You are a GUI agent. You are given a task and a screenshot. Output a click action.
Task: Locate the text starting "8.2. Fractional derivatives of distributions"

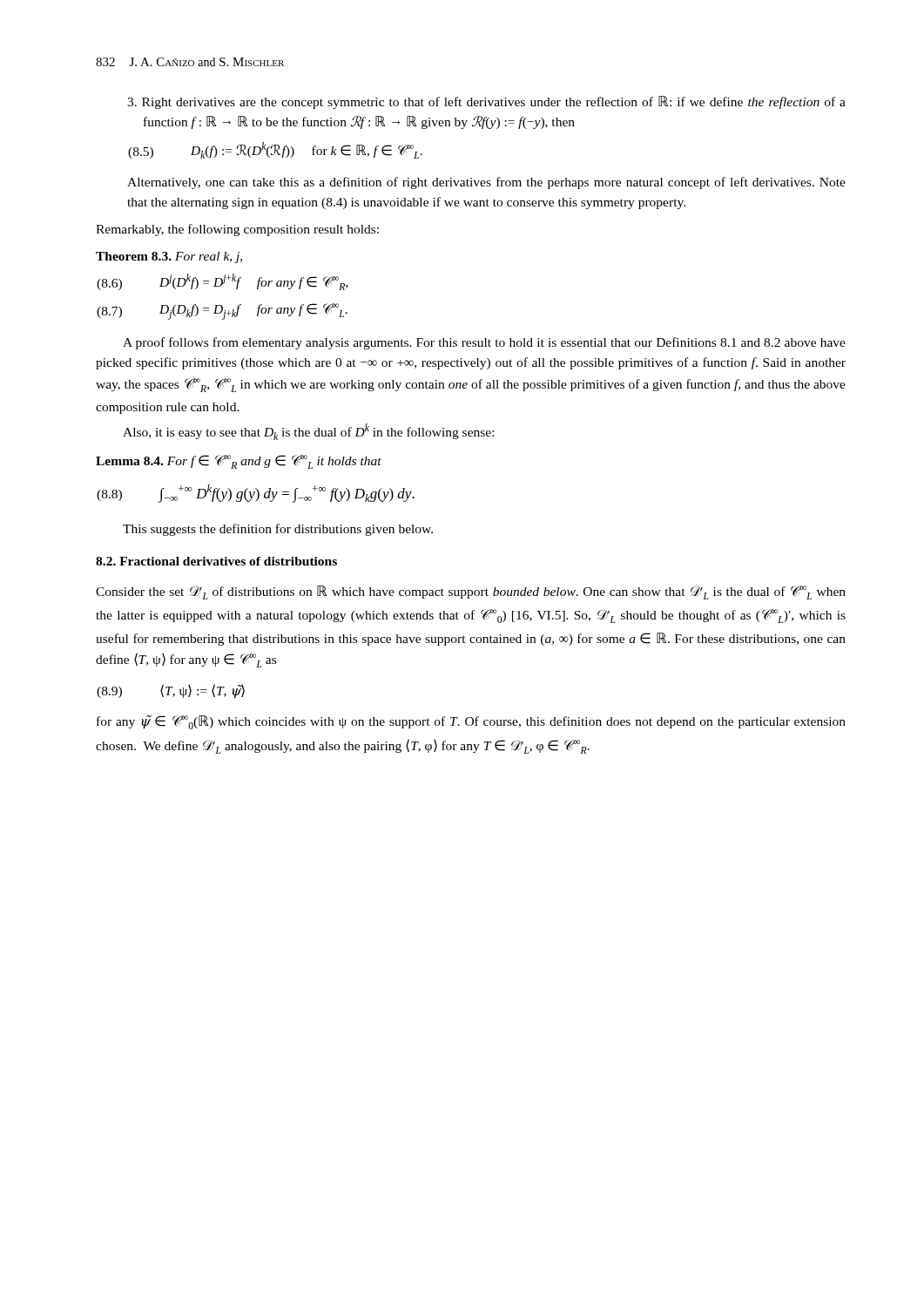(x=216, y=561)
